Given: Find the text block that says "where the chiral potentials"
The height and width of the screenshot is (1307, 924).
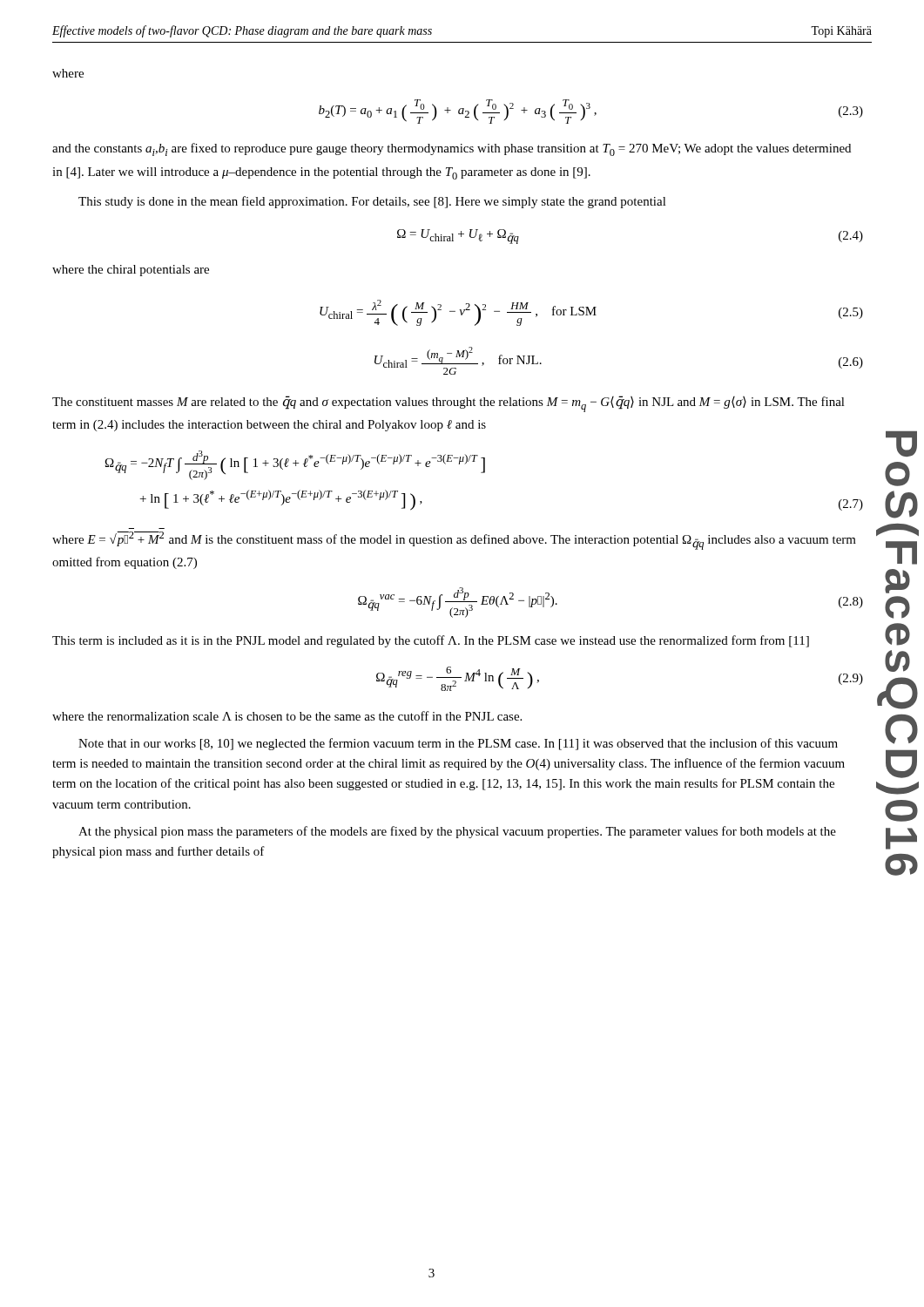Looking at the screenshot, I should click(131, 269).
